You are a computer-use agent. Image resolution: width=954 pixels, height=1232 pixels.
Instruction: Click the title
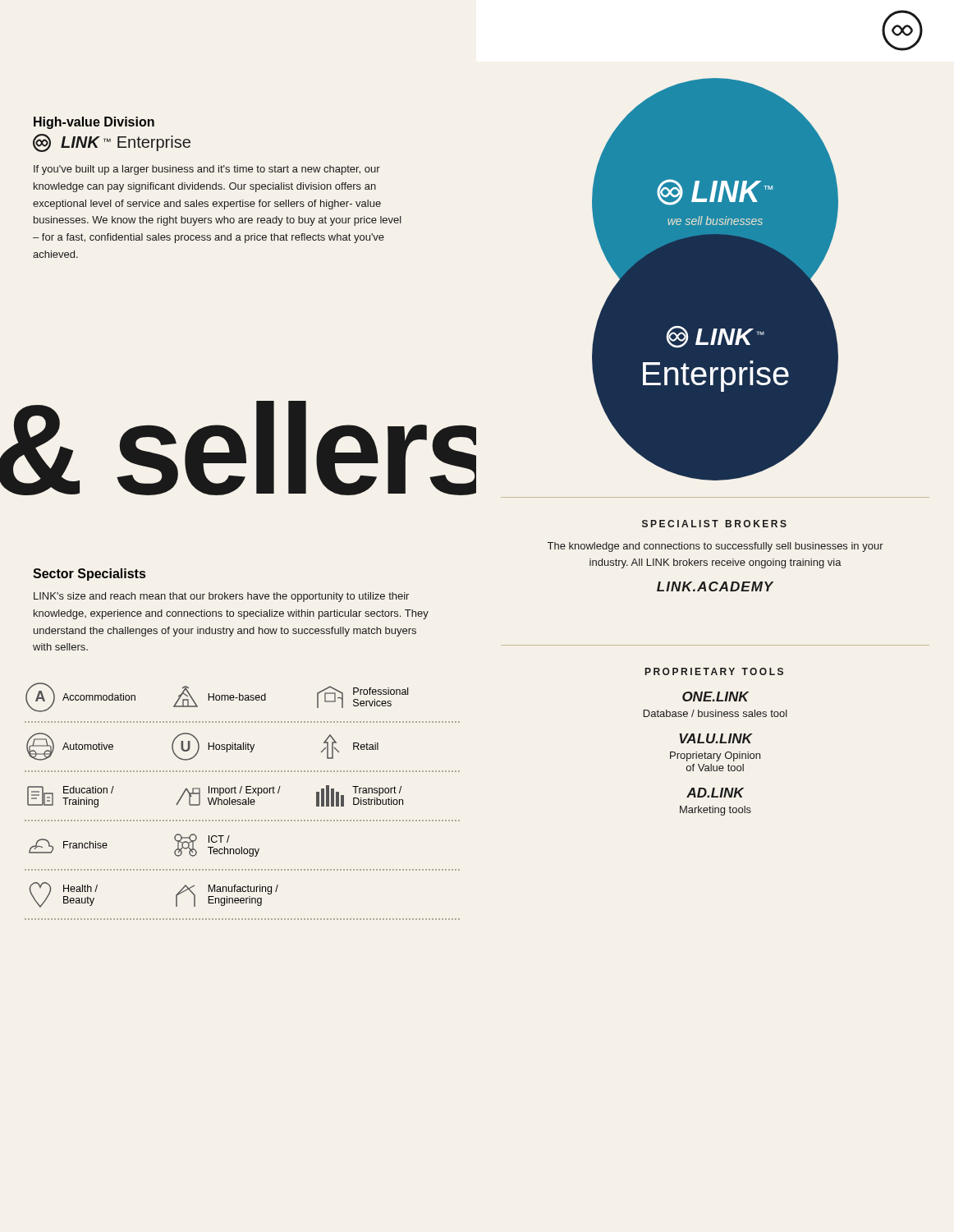[x=238, y=450]
